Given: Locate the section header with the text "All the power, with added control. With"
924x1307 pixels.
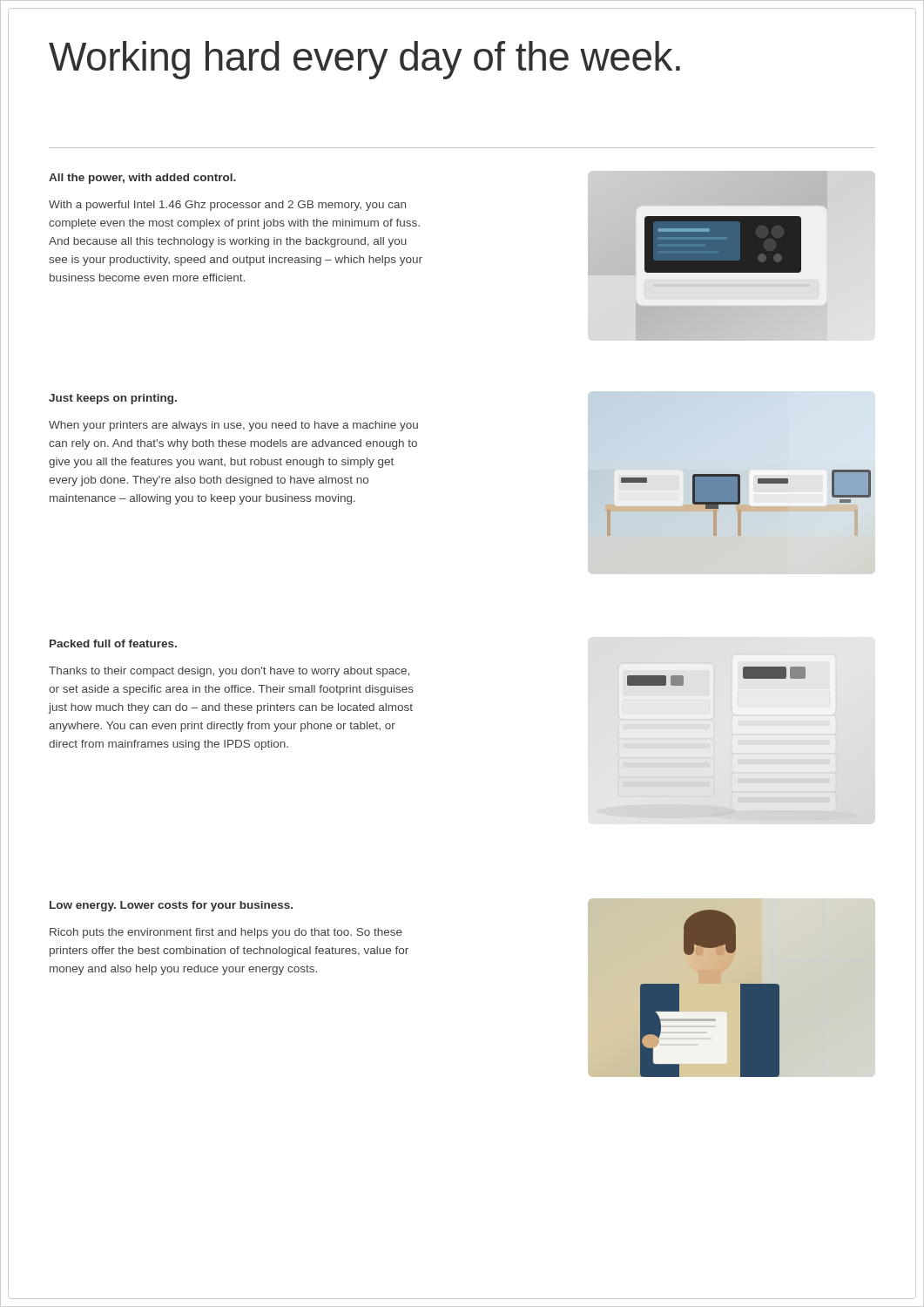Looking at the screenshot, I should (236, 229).
